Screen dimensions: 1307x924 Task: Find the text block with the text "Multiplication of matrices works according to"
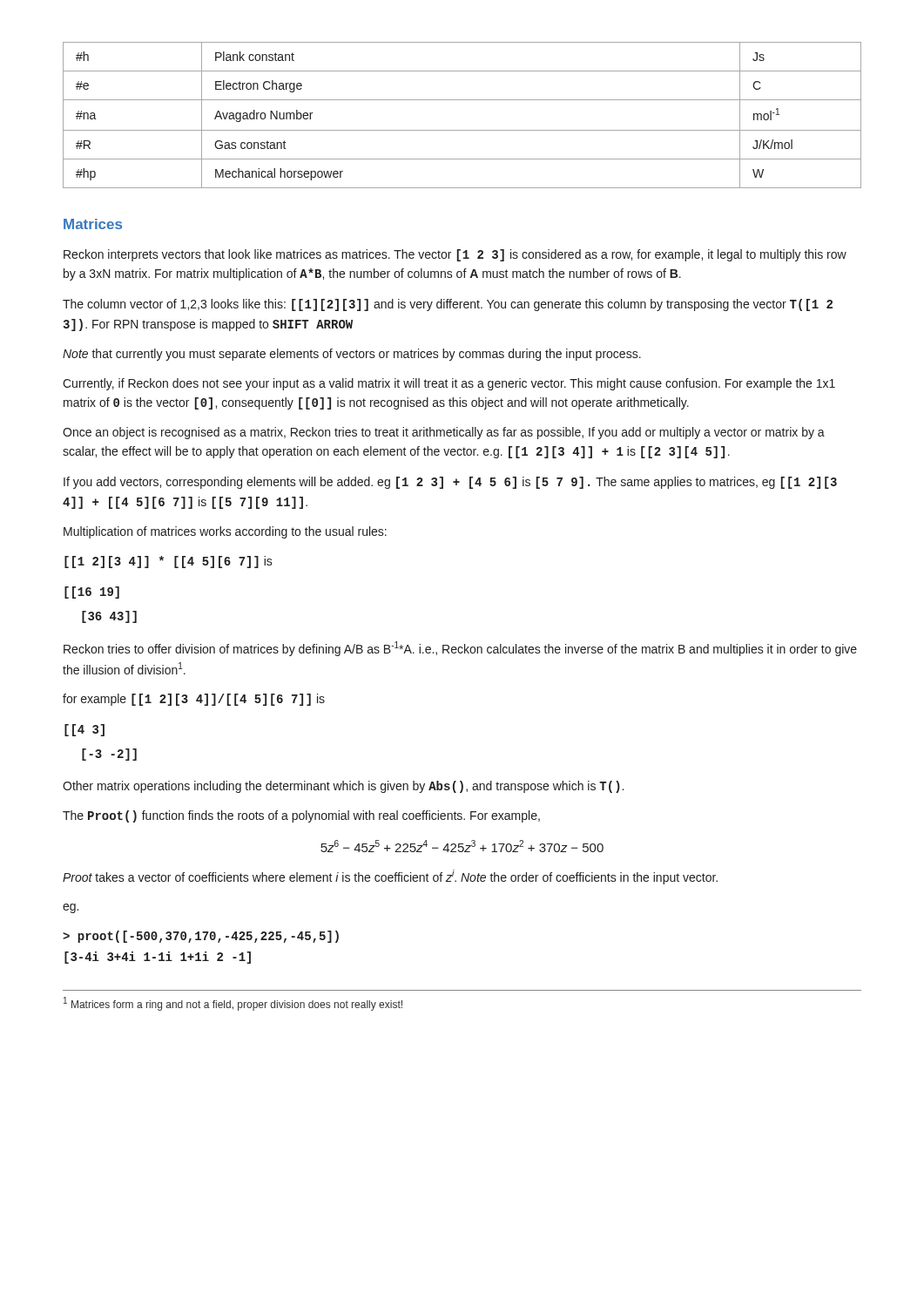point(225,532)
